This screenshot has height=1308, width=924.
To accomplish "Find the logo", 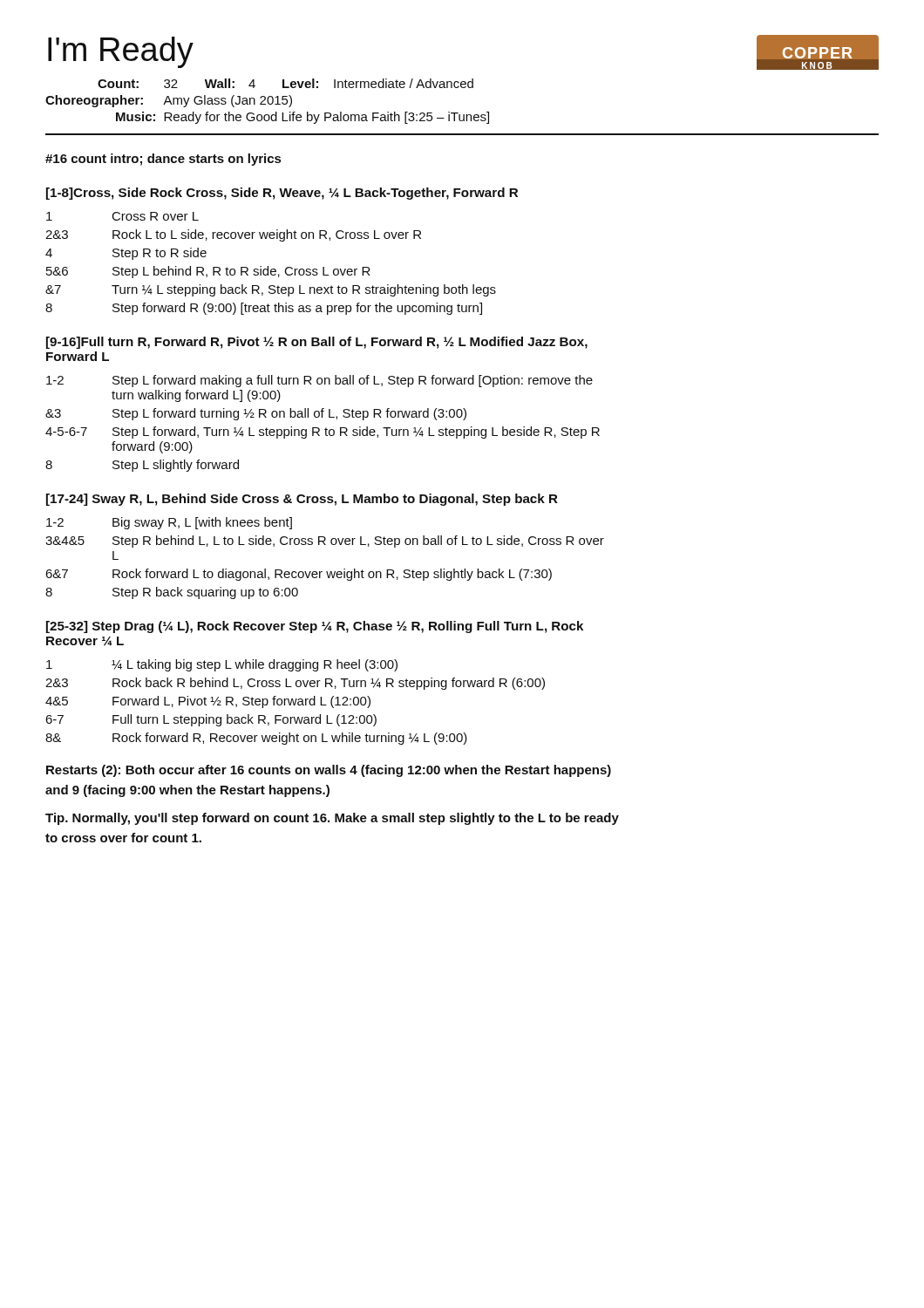I will tap(818, 52).
